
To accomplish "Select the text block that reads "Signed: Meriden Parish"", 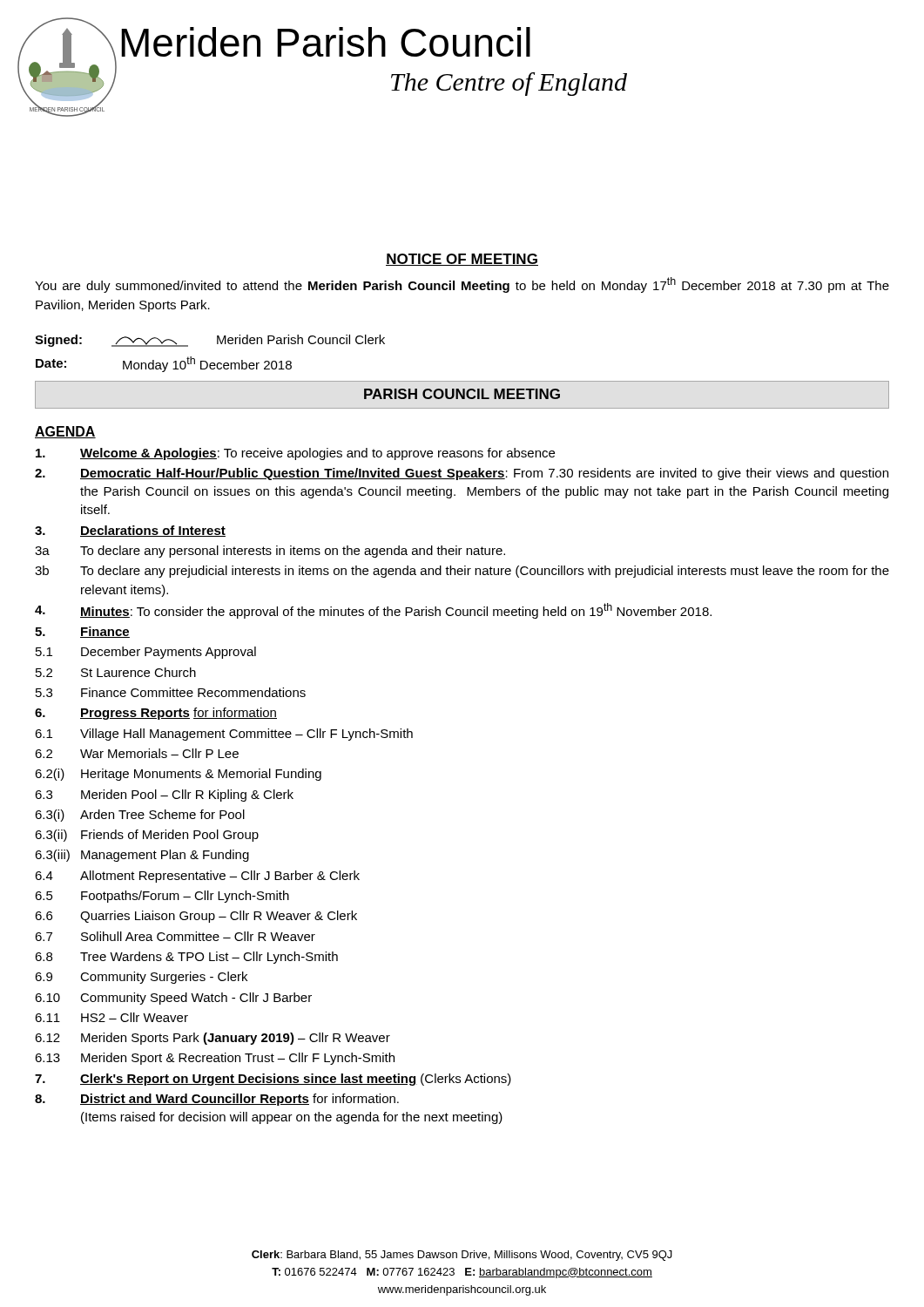I will point(58,340).
